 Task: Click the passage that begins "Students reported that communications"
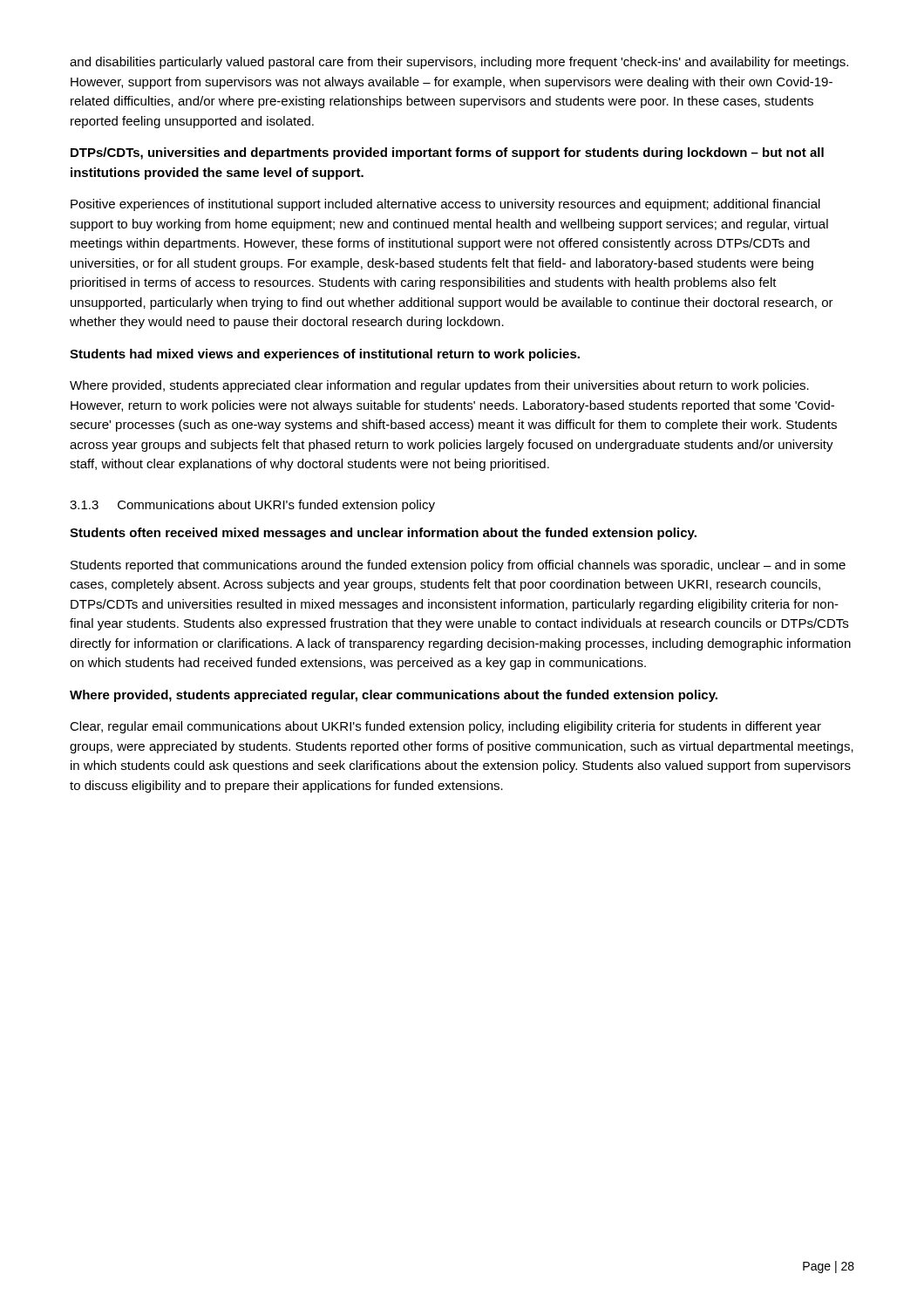coord(462,614)
